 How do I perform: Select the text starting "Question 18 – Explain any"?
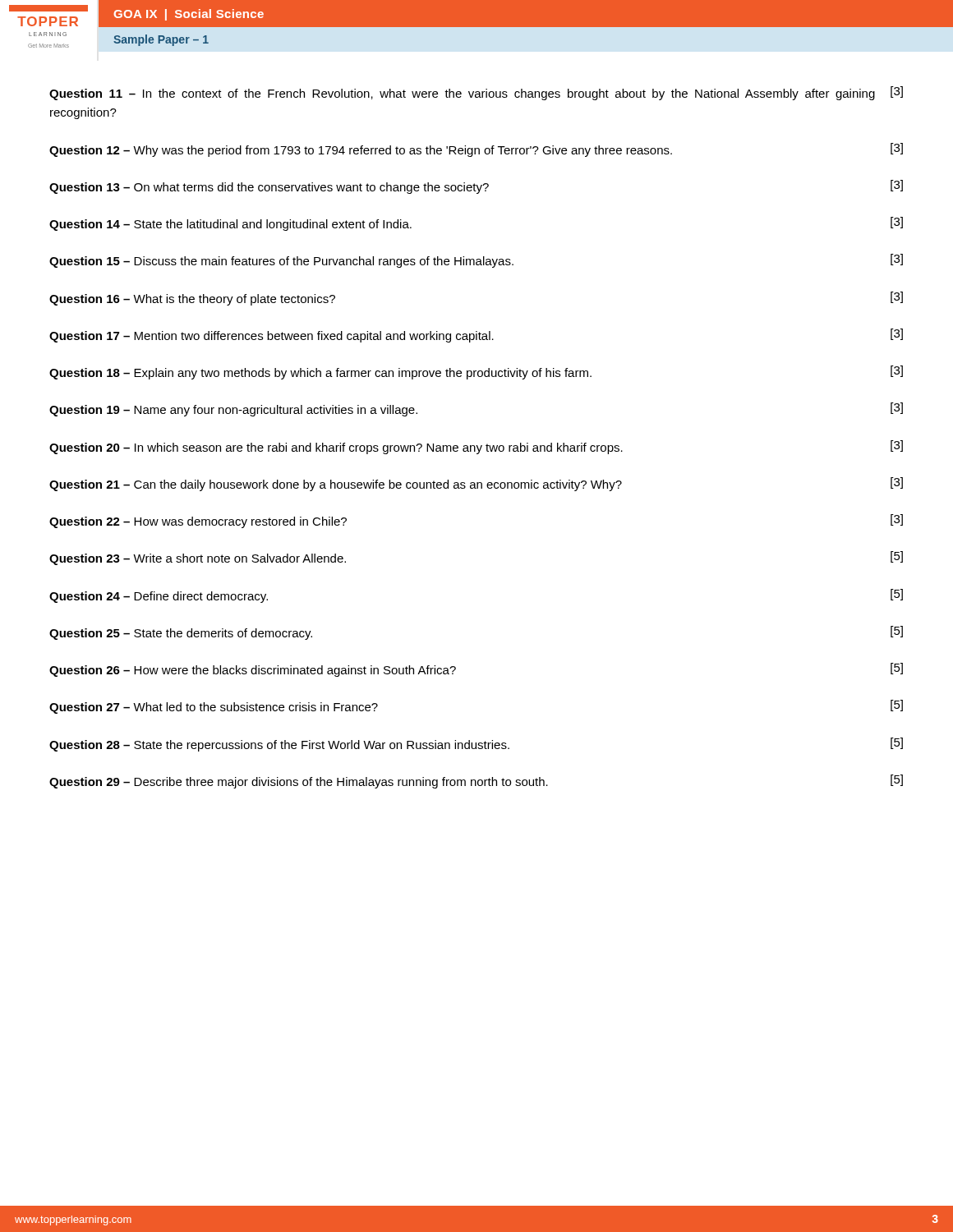click(x=476, y=373)
